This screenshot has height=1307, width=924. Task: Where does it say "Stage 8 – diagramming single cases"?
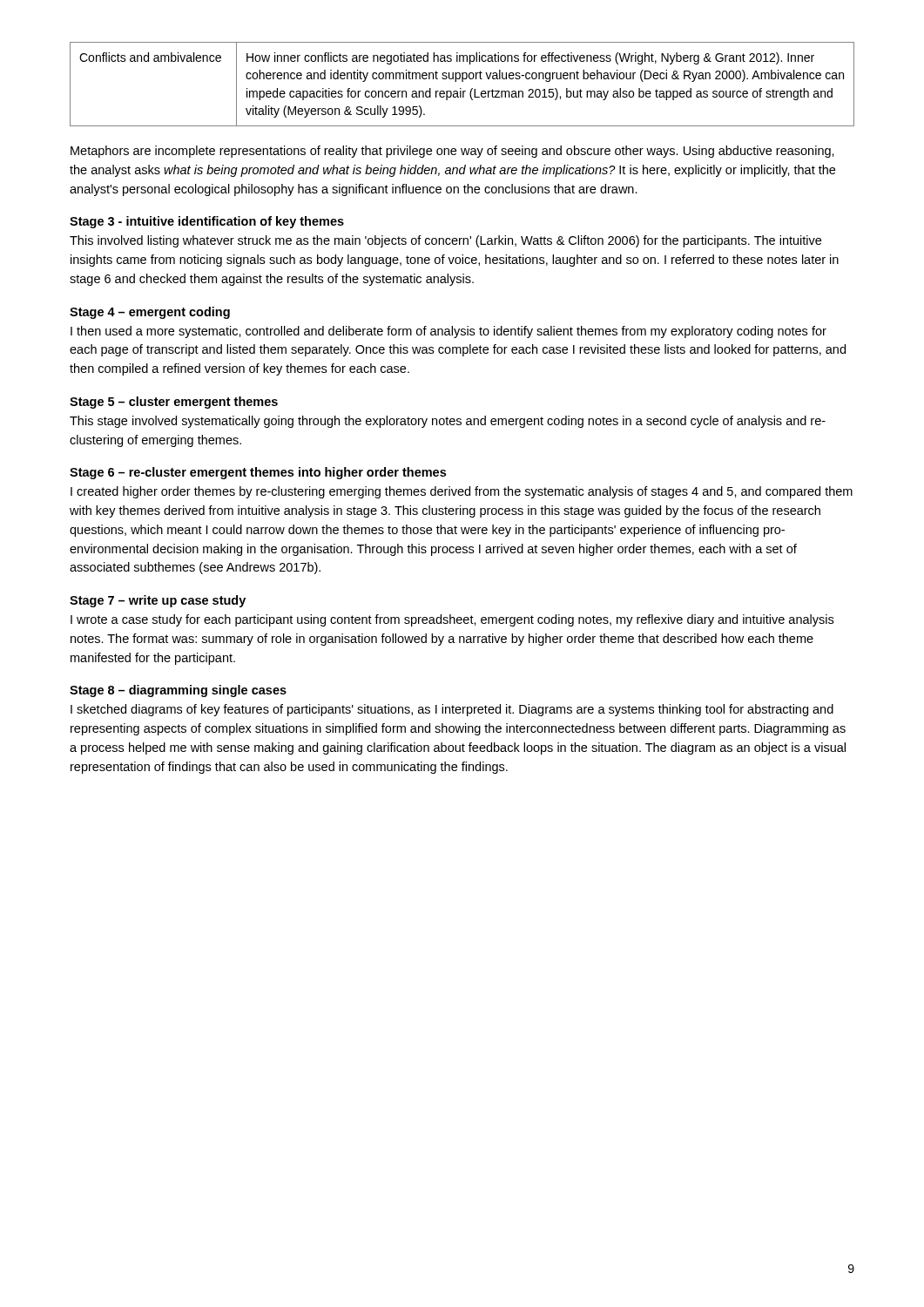click(x=178, y=690)
